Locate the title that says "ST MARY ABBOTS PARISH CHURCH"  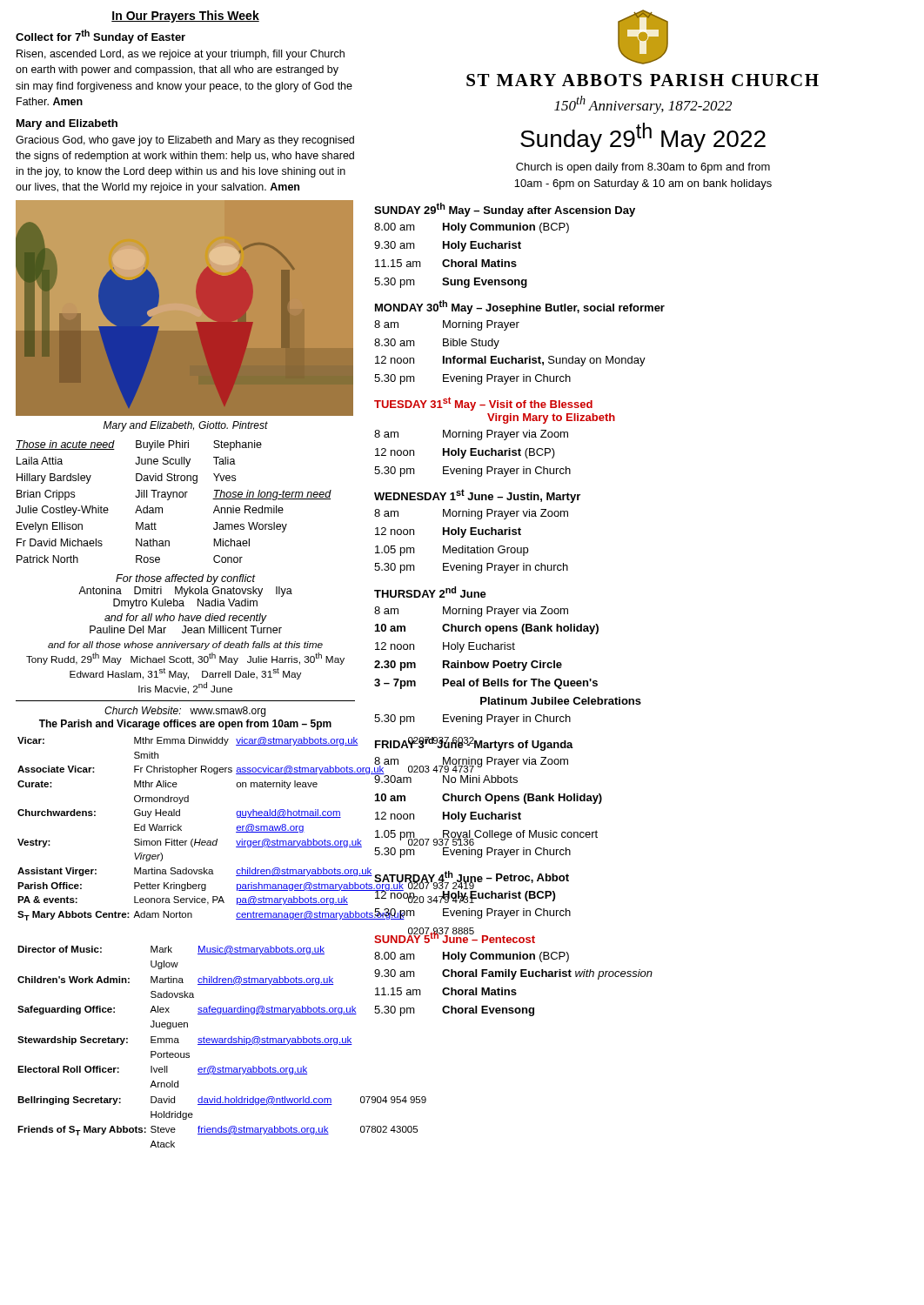(643, 80)
